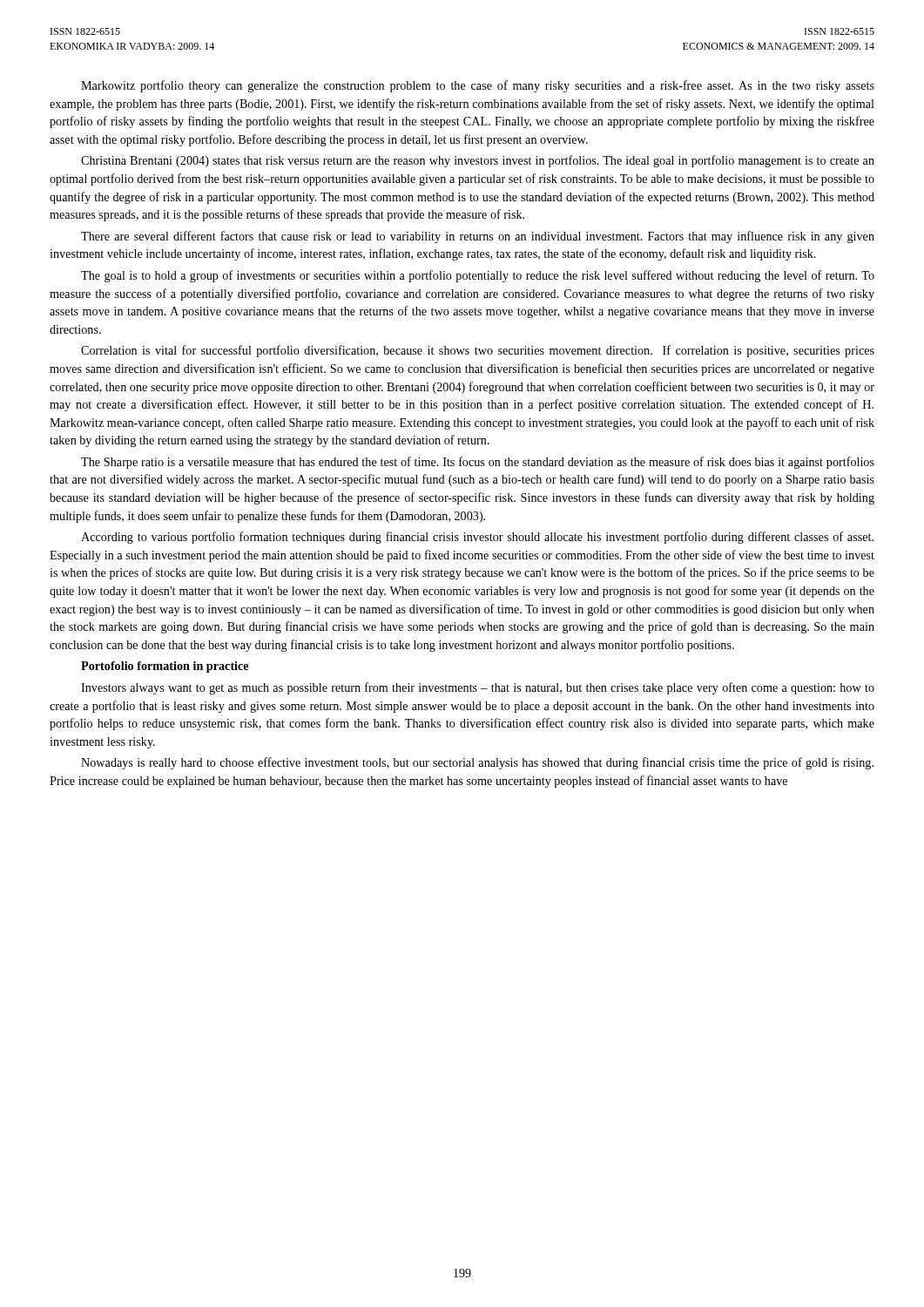Find the passage starting "According to various portfolio formation"

pyautogui.click(x=462, y=591)
